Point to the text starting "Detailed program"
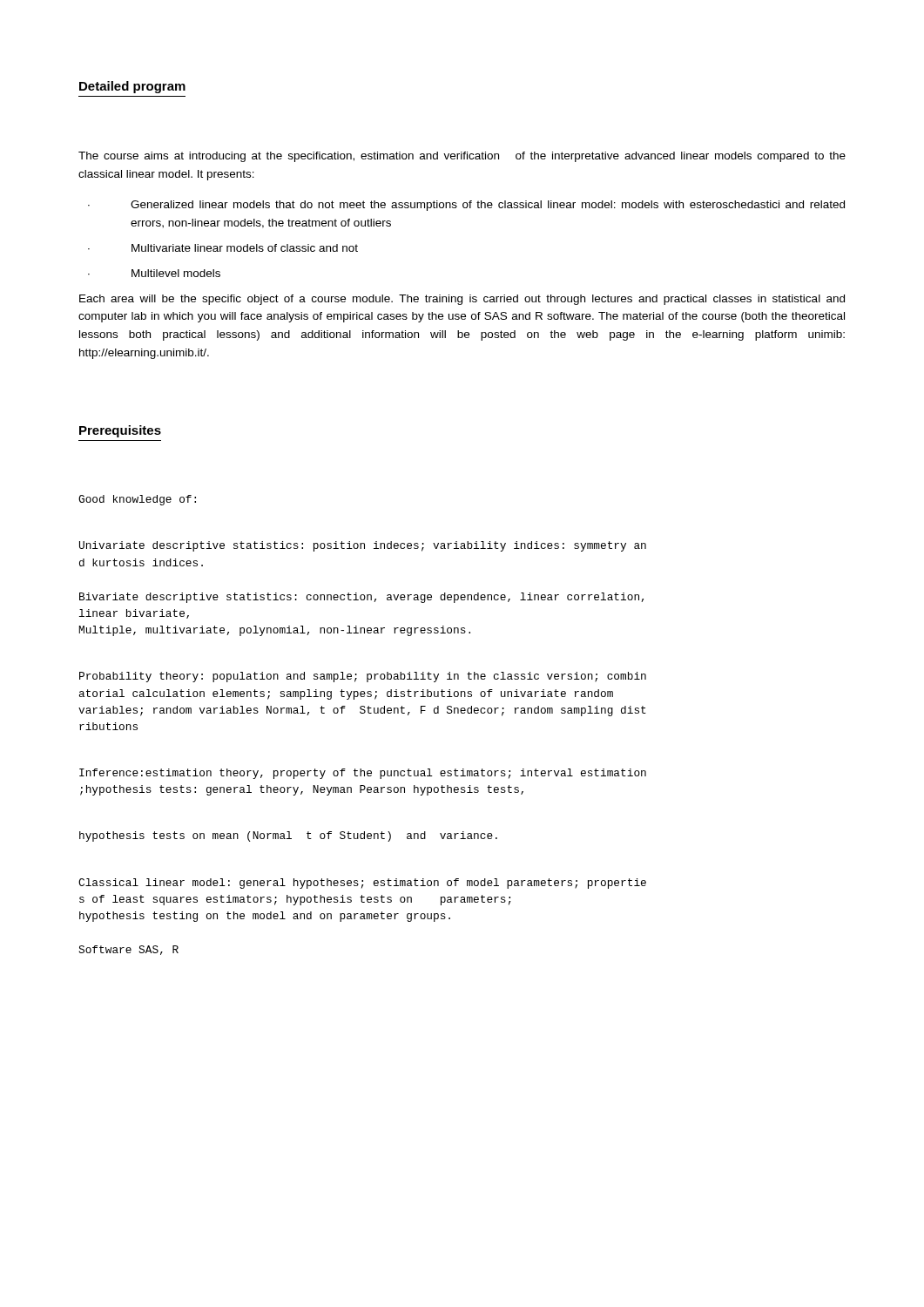This screenshot has width=924, height=1307. pos(132,86)
